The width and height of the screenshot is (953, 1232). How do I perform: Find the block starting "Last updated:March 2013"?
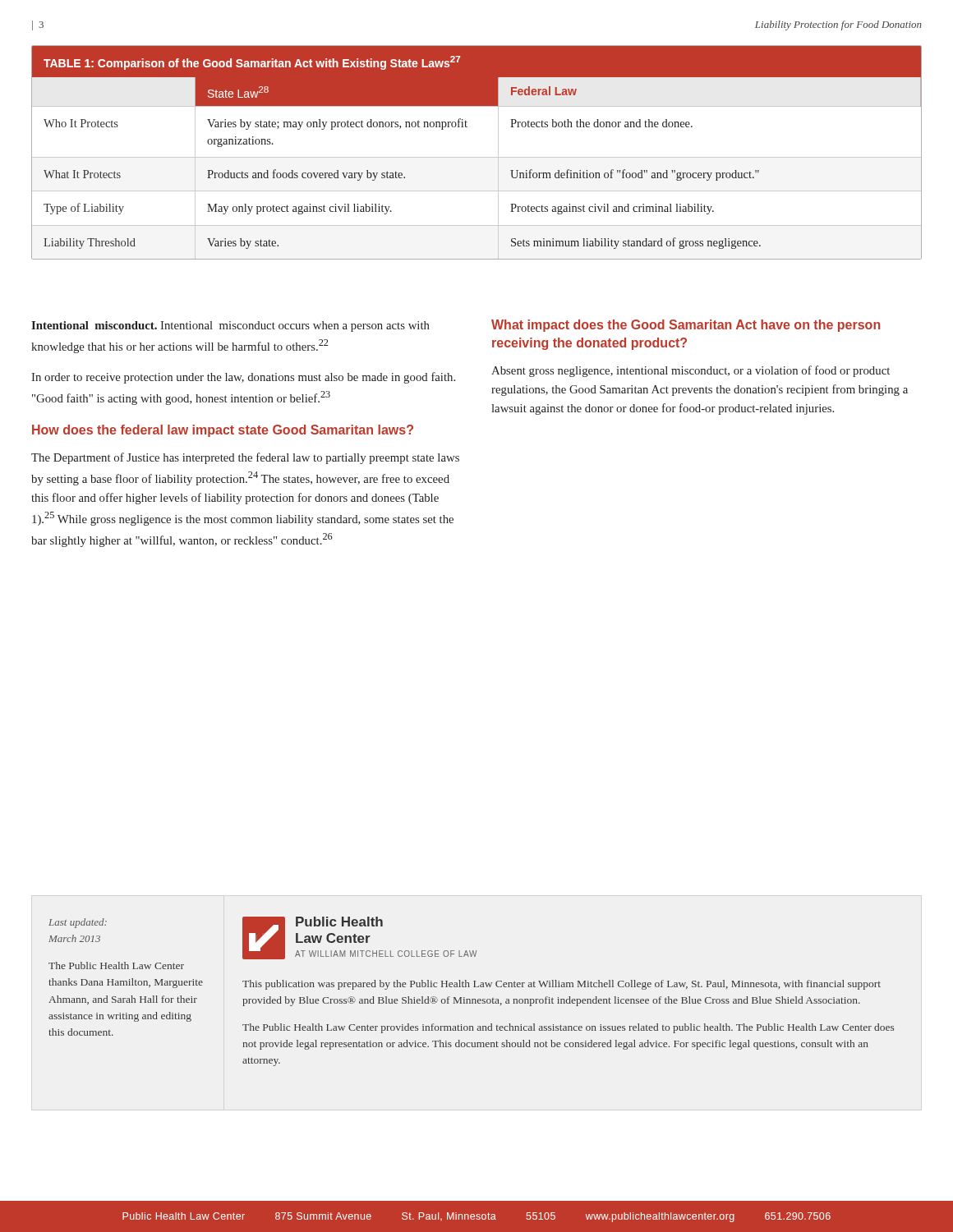(78, 930)
